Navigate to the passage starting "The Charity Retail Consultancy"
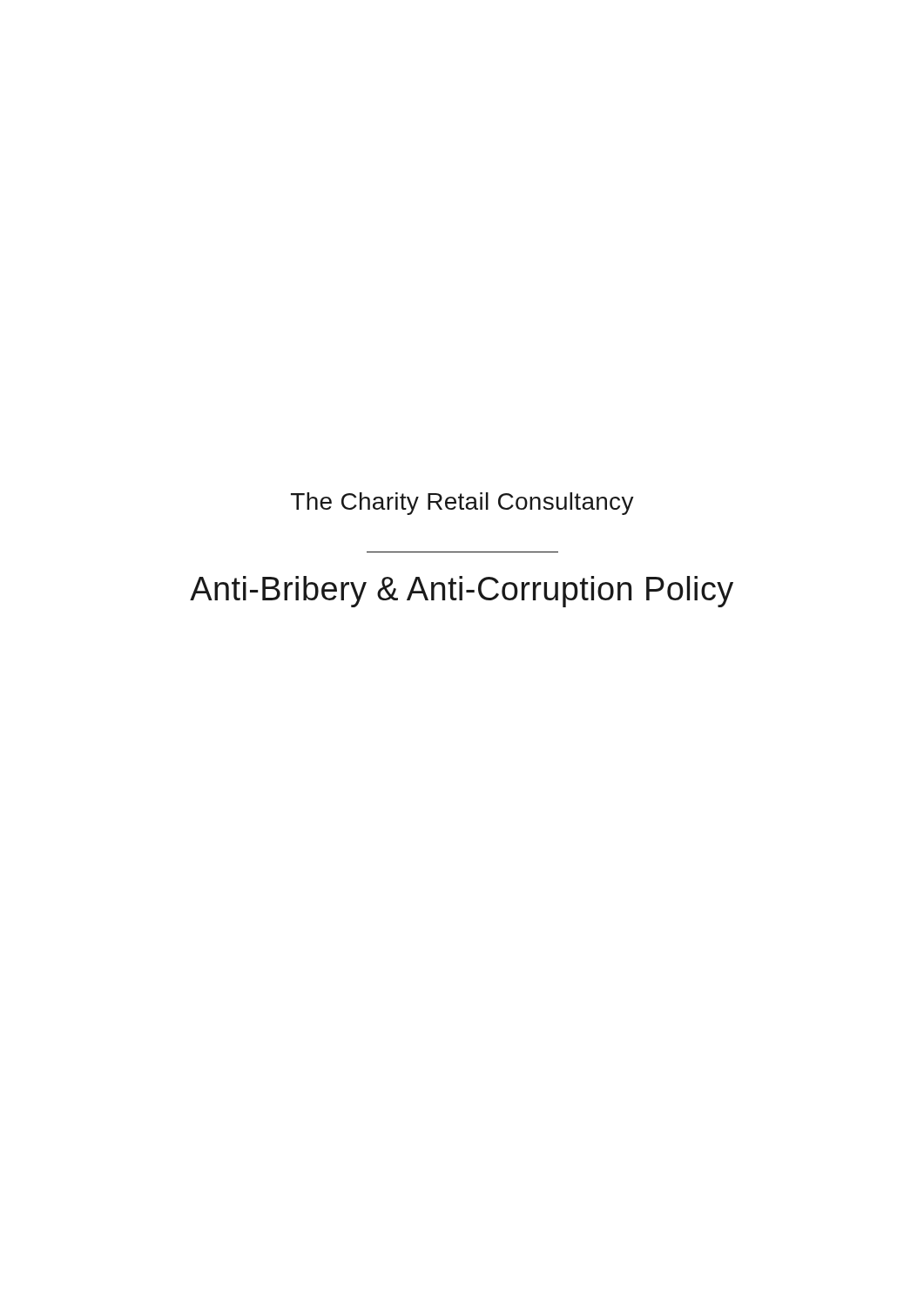This screenshot has height=1307, width=924. tap(462, 501)
